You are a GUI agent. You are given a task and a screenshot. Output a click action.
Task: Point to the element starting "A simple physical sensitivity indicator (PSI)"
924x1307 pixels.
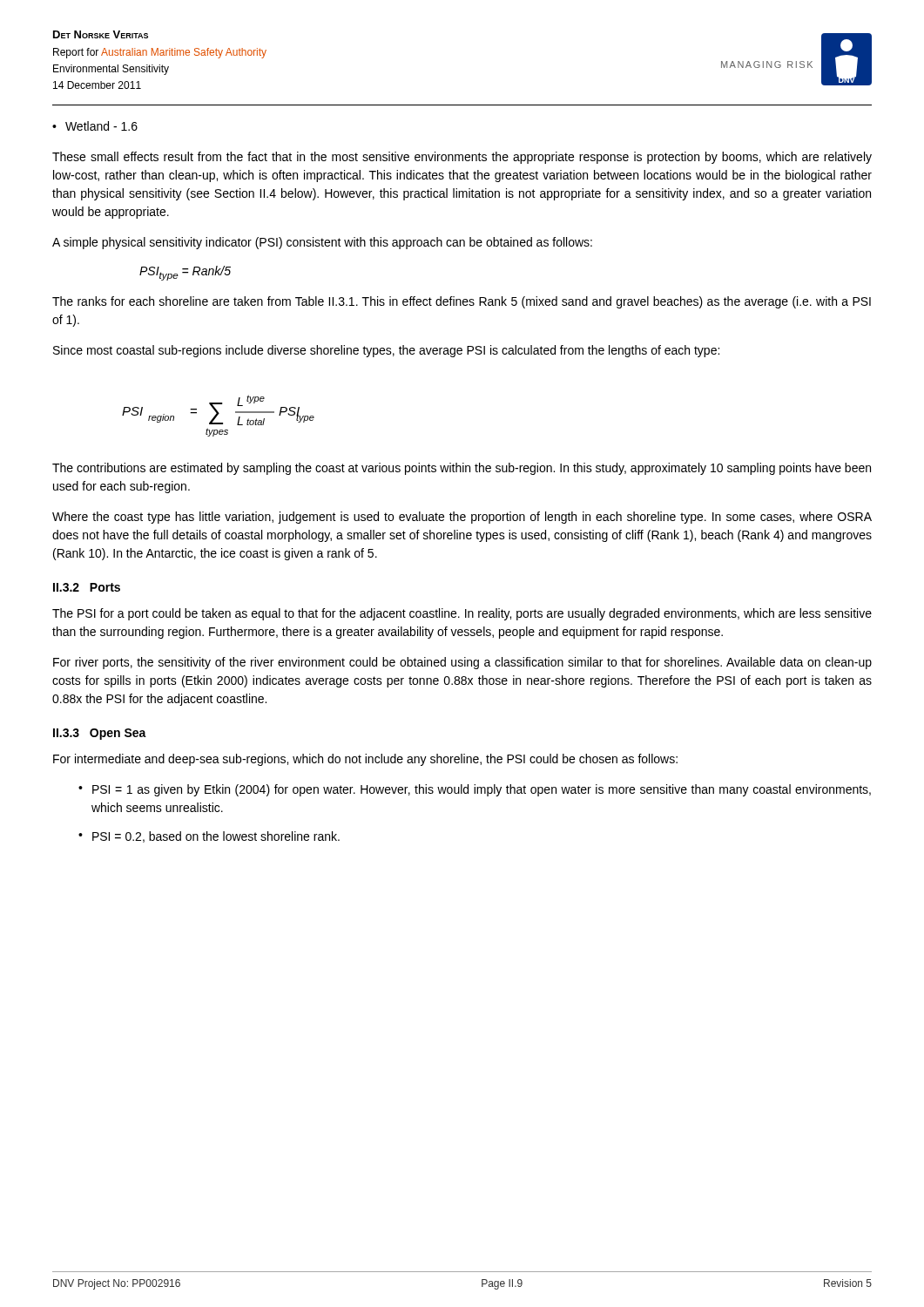pos(462,243)
